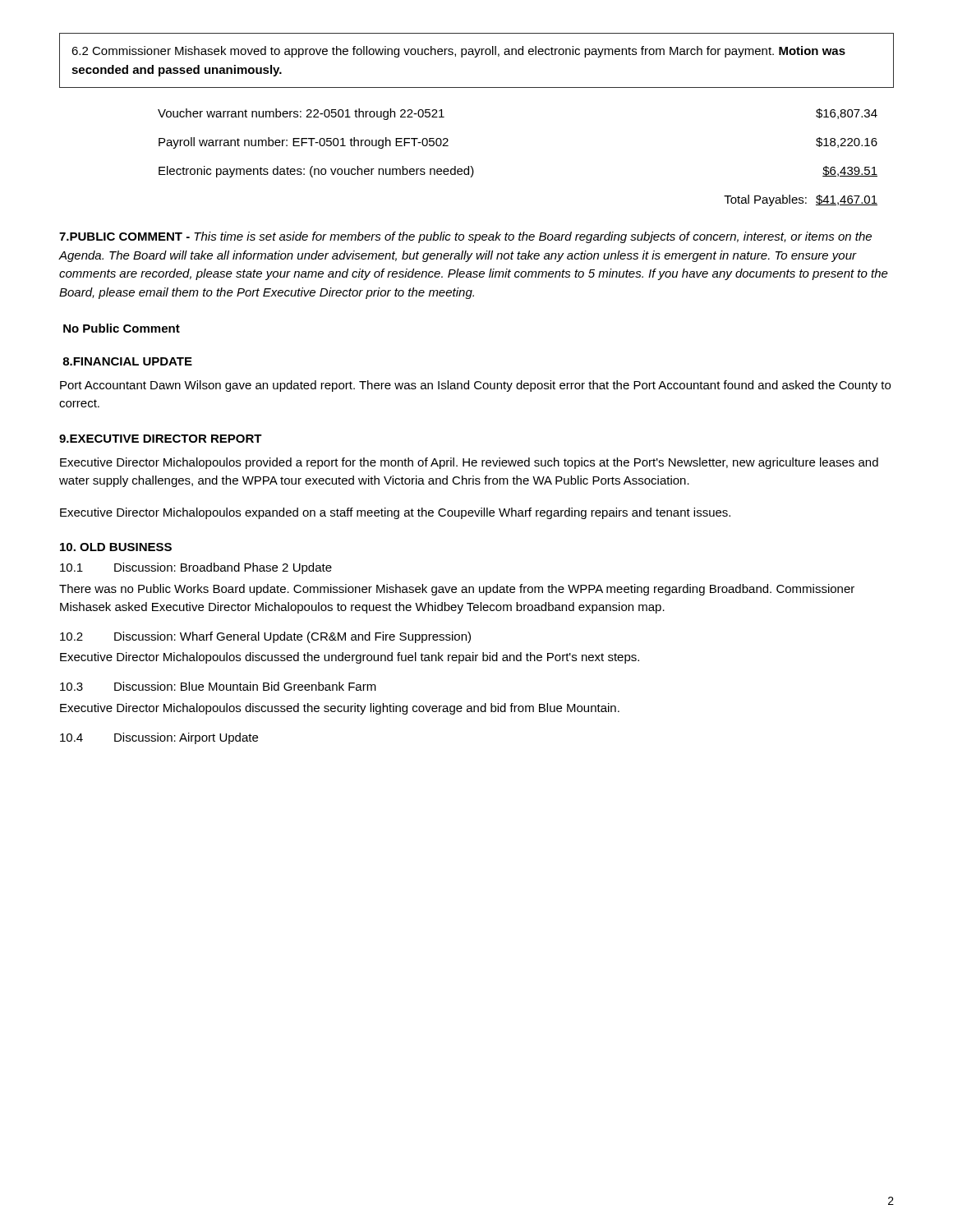This screenshot has height=1232, width=953.
Task: Find the list item containing "10.1 Discussion: Broadband Phase 2 Update There was"
Action: point(476,587)
